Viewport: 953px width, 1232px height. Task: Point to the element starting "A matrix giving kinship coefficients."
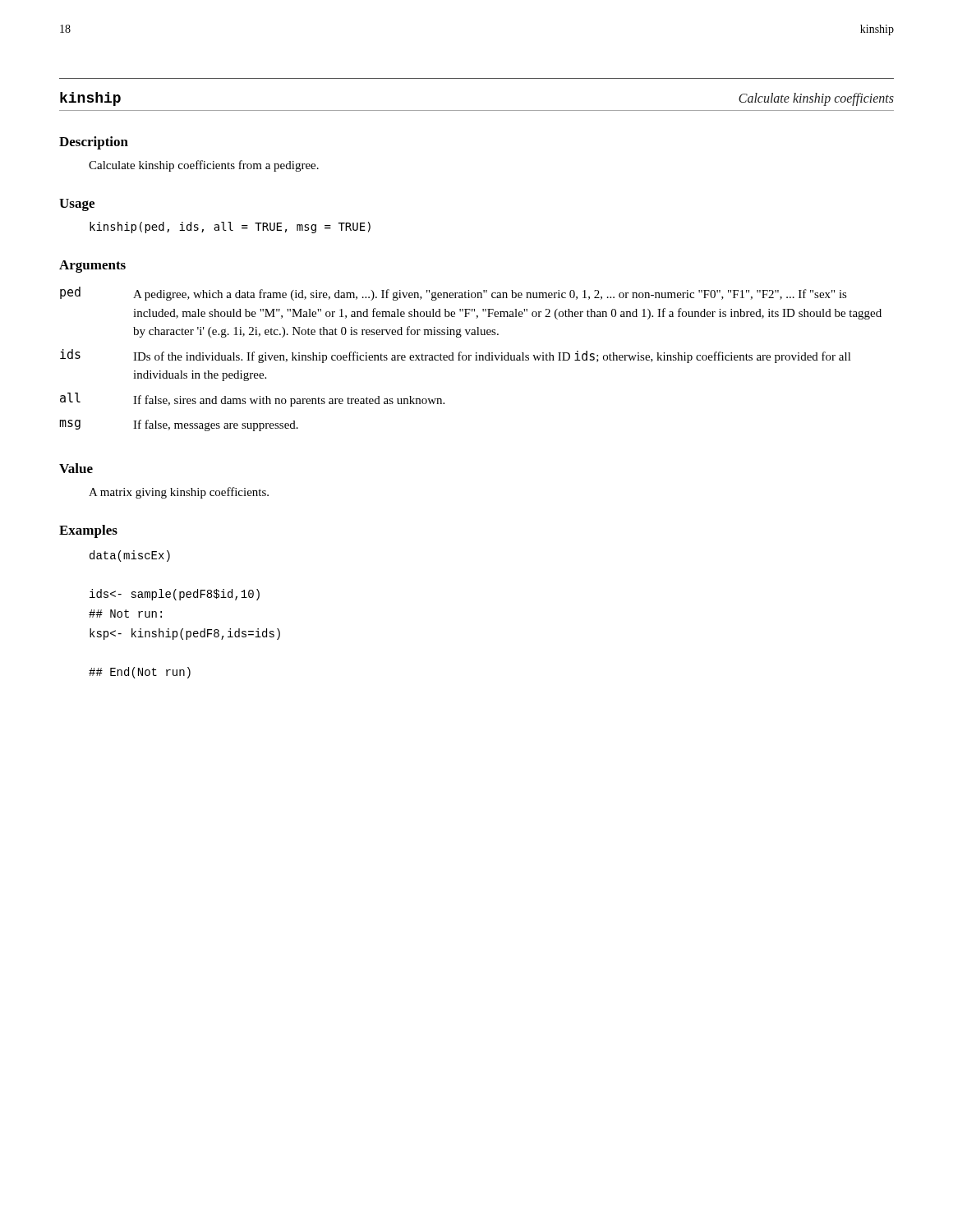(x=179, y=492)
